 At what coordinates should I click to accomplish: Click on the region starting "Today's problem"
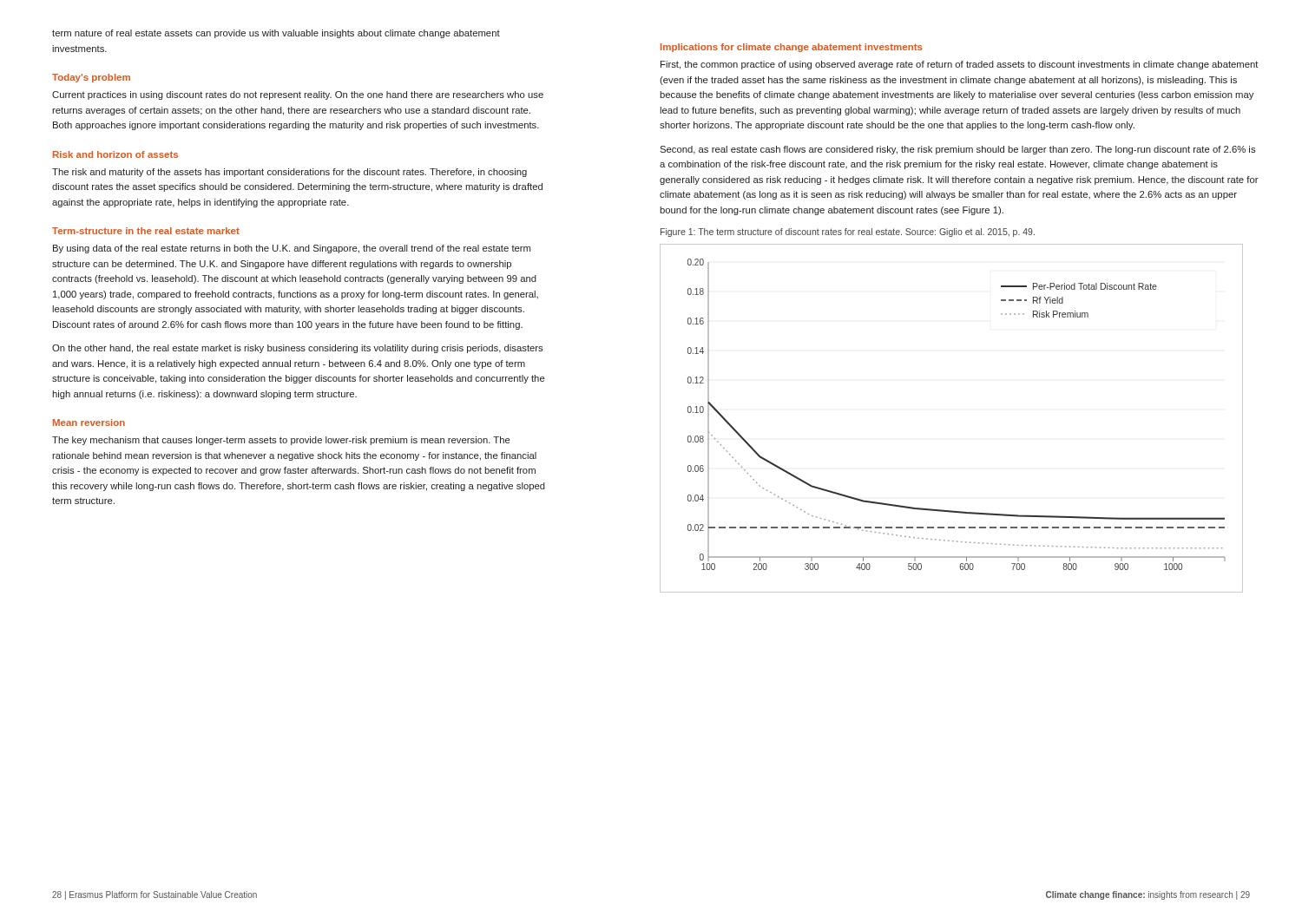(91, 77)
